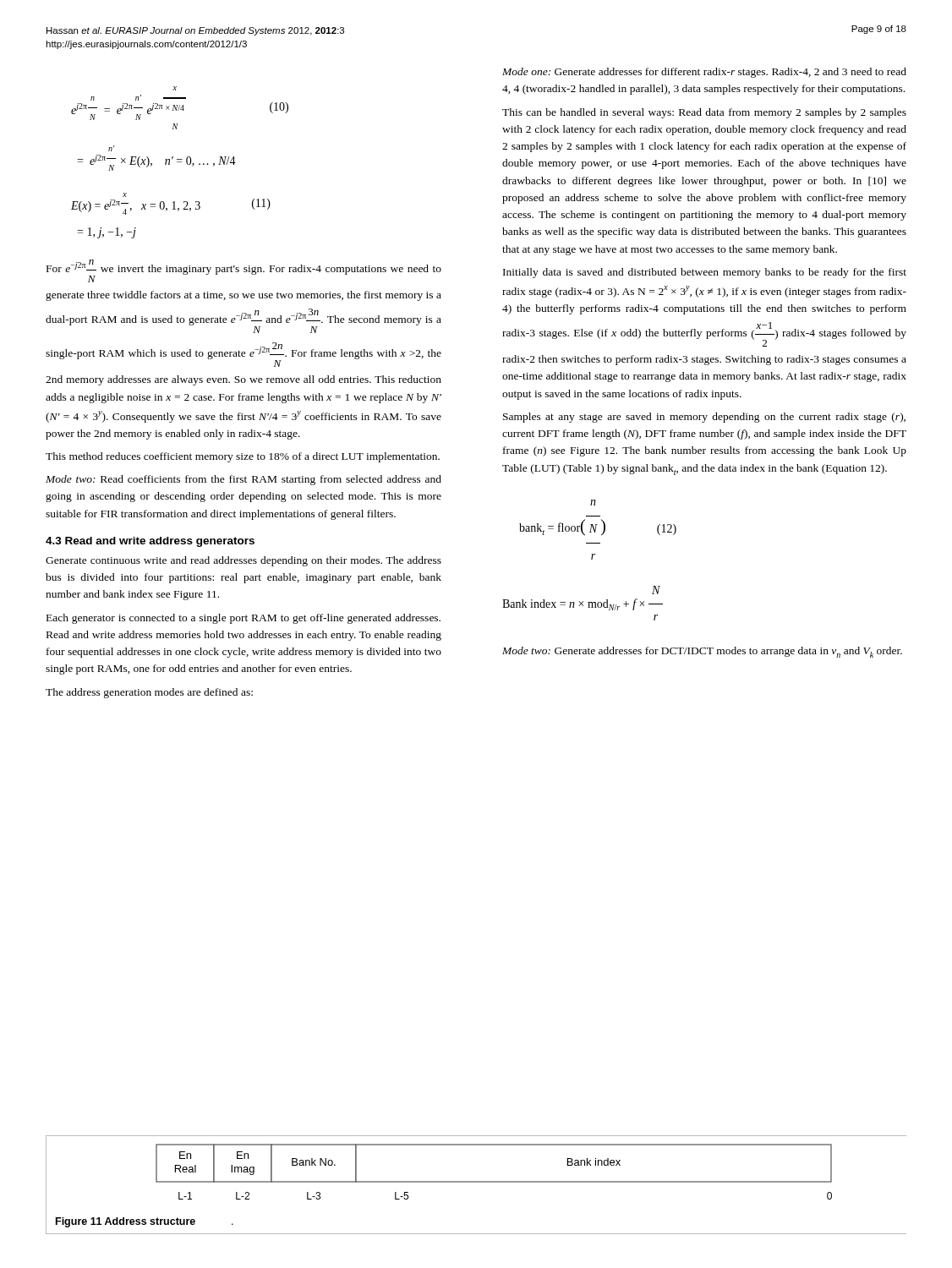Find the text starting "Mode two: Generate addresses for DCT/IDCT modes to"

702,652
